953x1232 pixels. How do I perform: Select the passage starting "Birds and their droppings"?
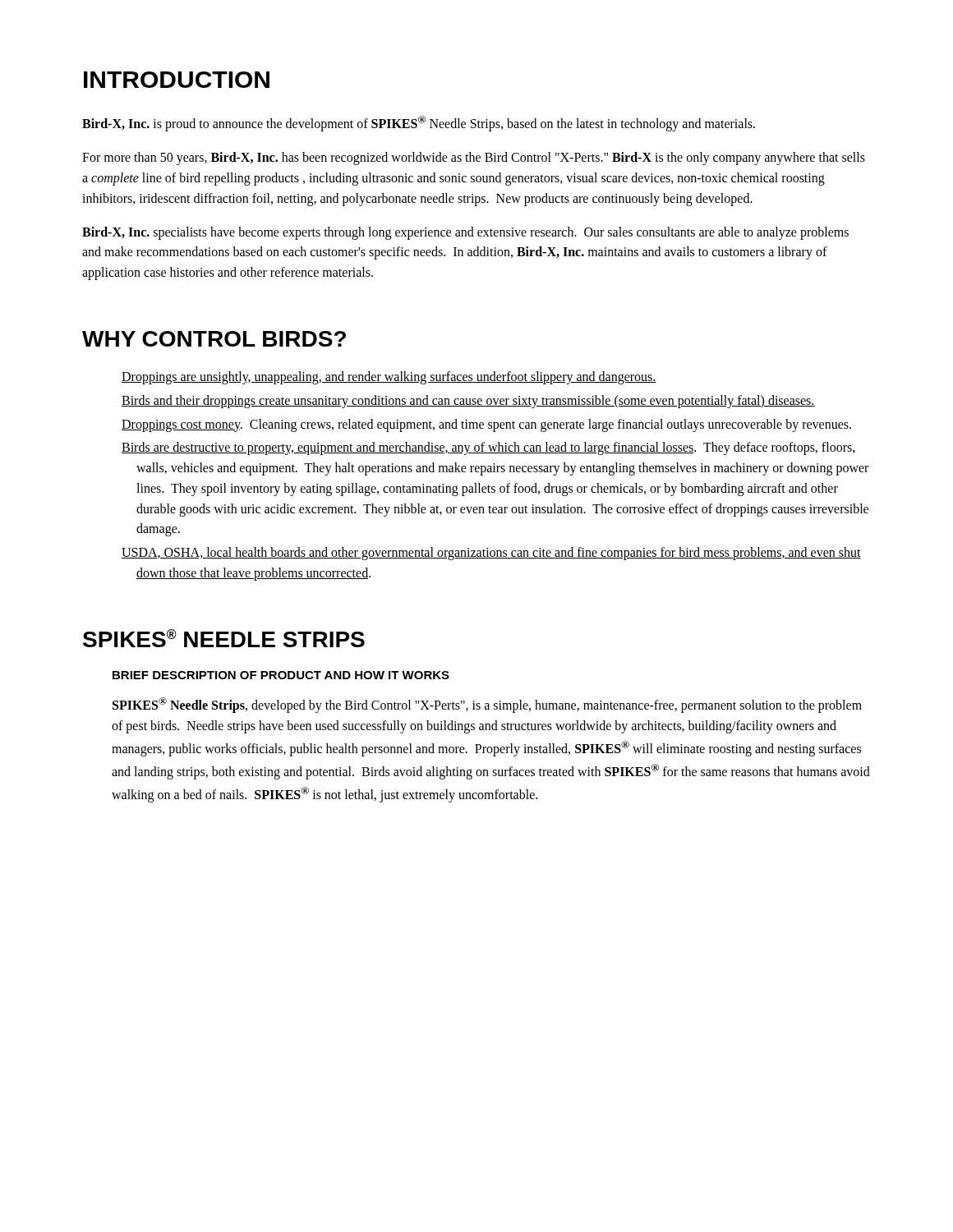(x=468, y=400)
